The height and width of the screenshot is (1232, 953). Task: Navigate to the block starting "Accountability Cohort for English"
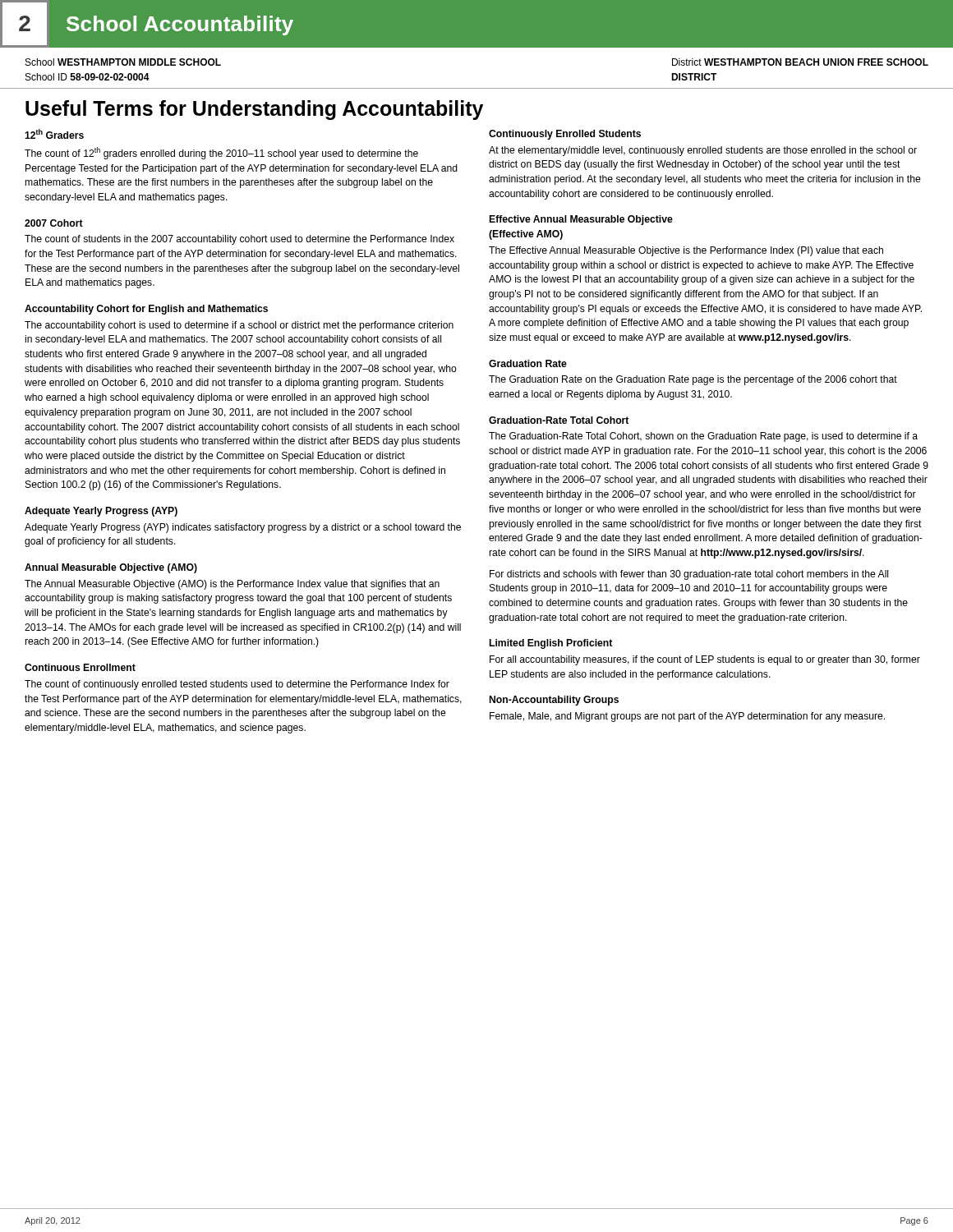coord(146,309)
